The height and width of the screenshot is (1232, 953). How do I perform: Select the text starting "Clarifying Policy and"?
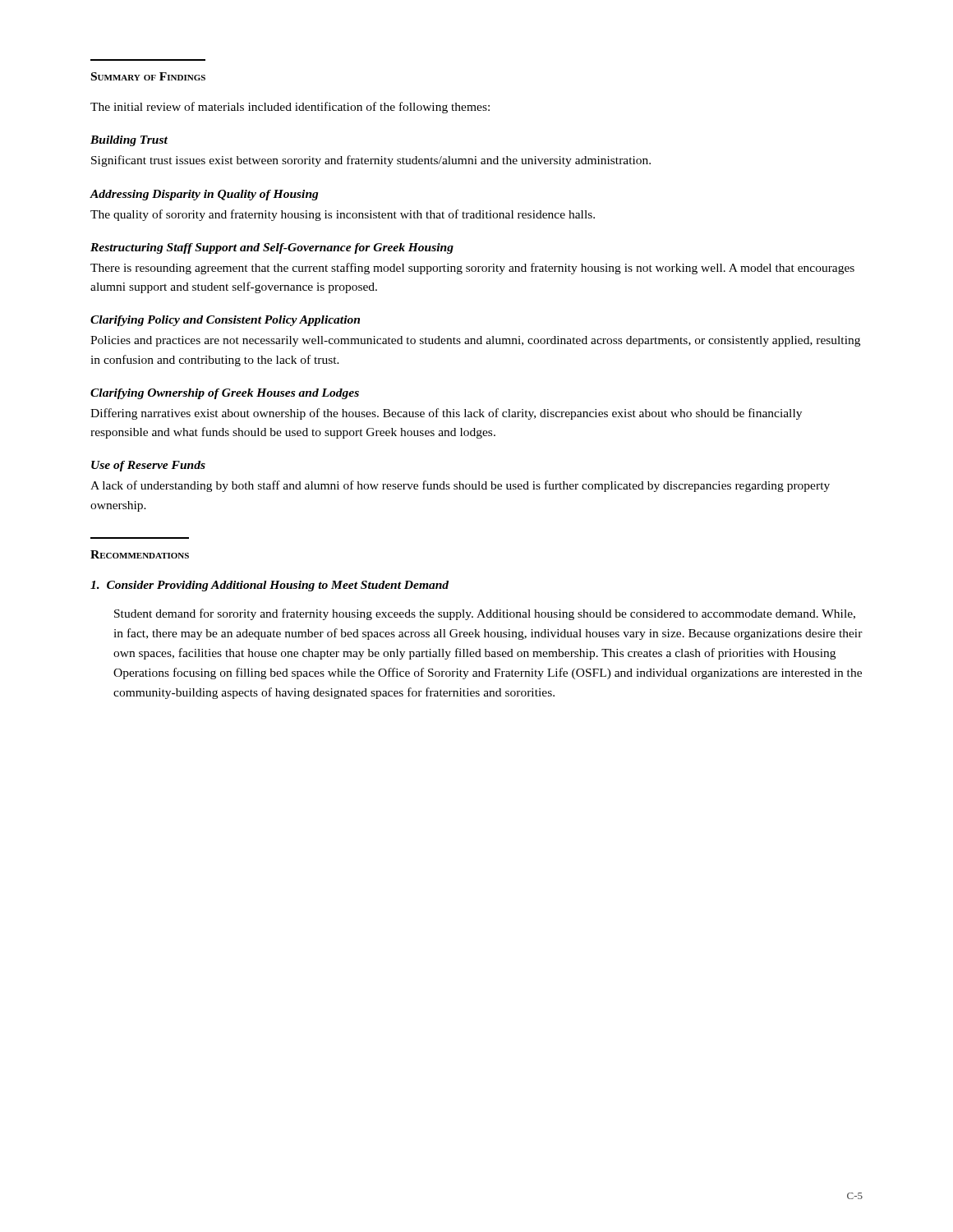click(x=225, y=319)
